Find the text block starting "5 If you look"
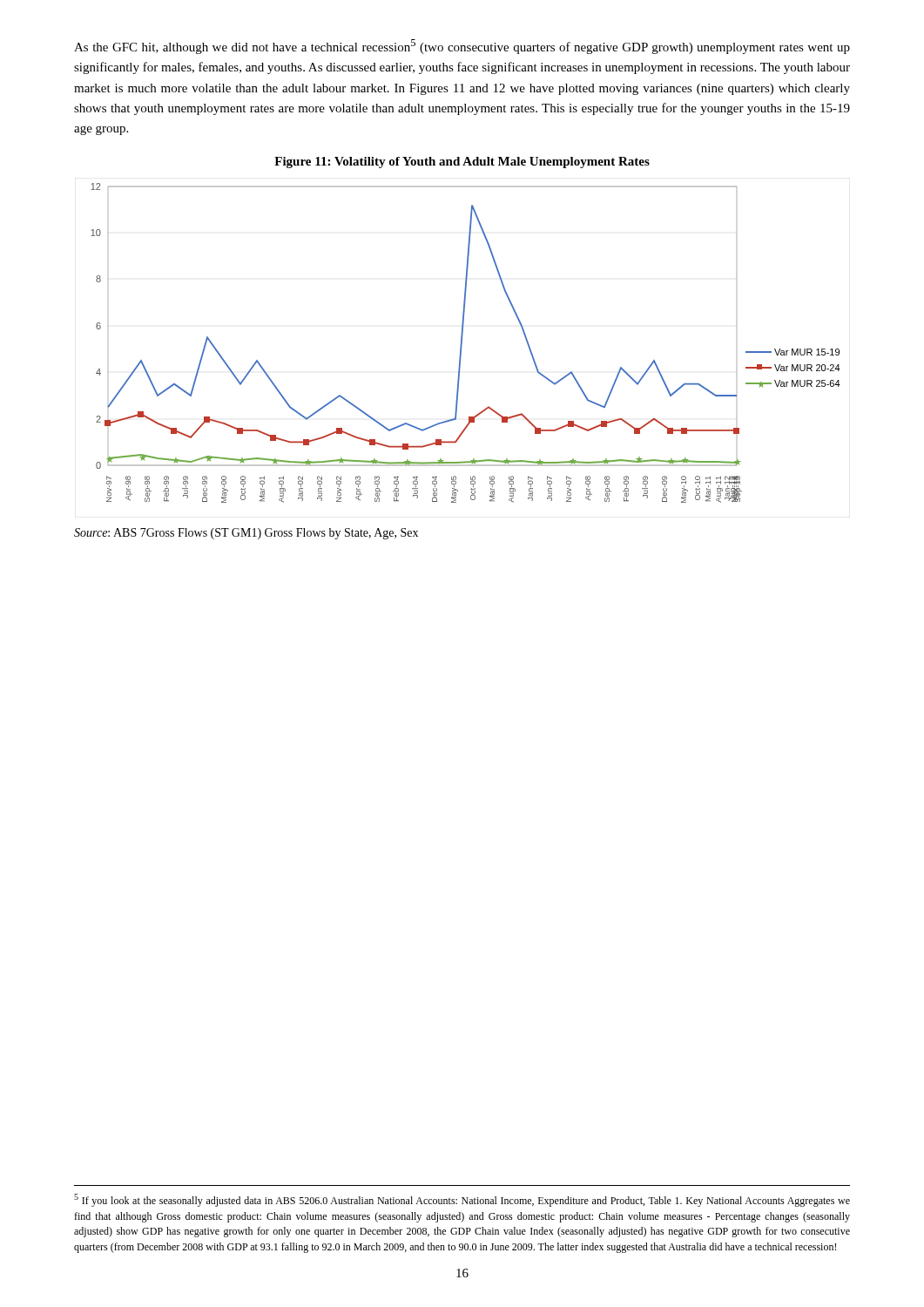Screen dimensions: 1307x924 click(x=462, y=1223)
